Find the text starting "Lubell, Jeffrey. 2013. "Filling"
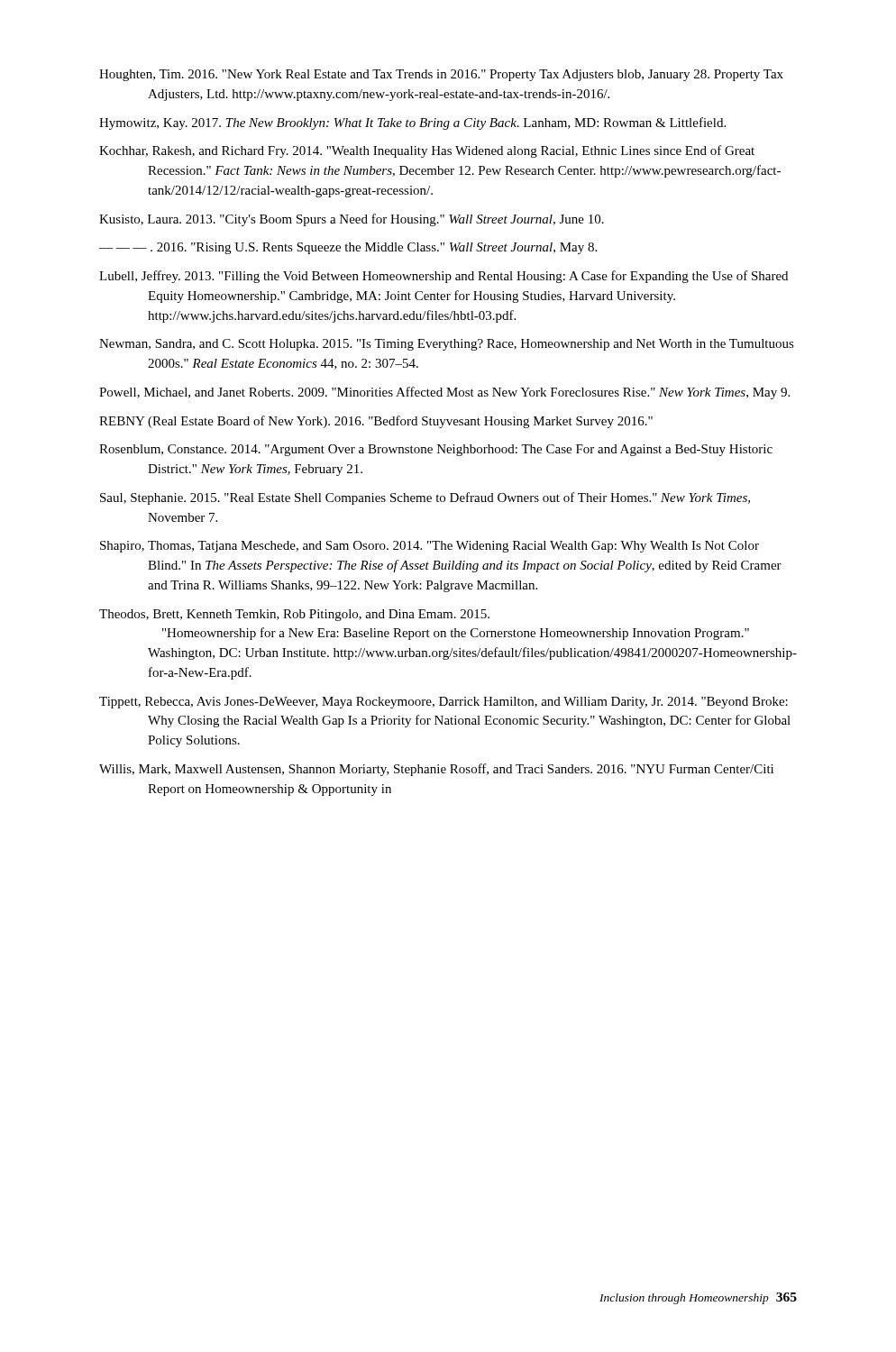This screenshot has height=1352, width=896. [x=444, y=295]
